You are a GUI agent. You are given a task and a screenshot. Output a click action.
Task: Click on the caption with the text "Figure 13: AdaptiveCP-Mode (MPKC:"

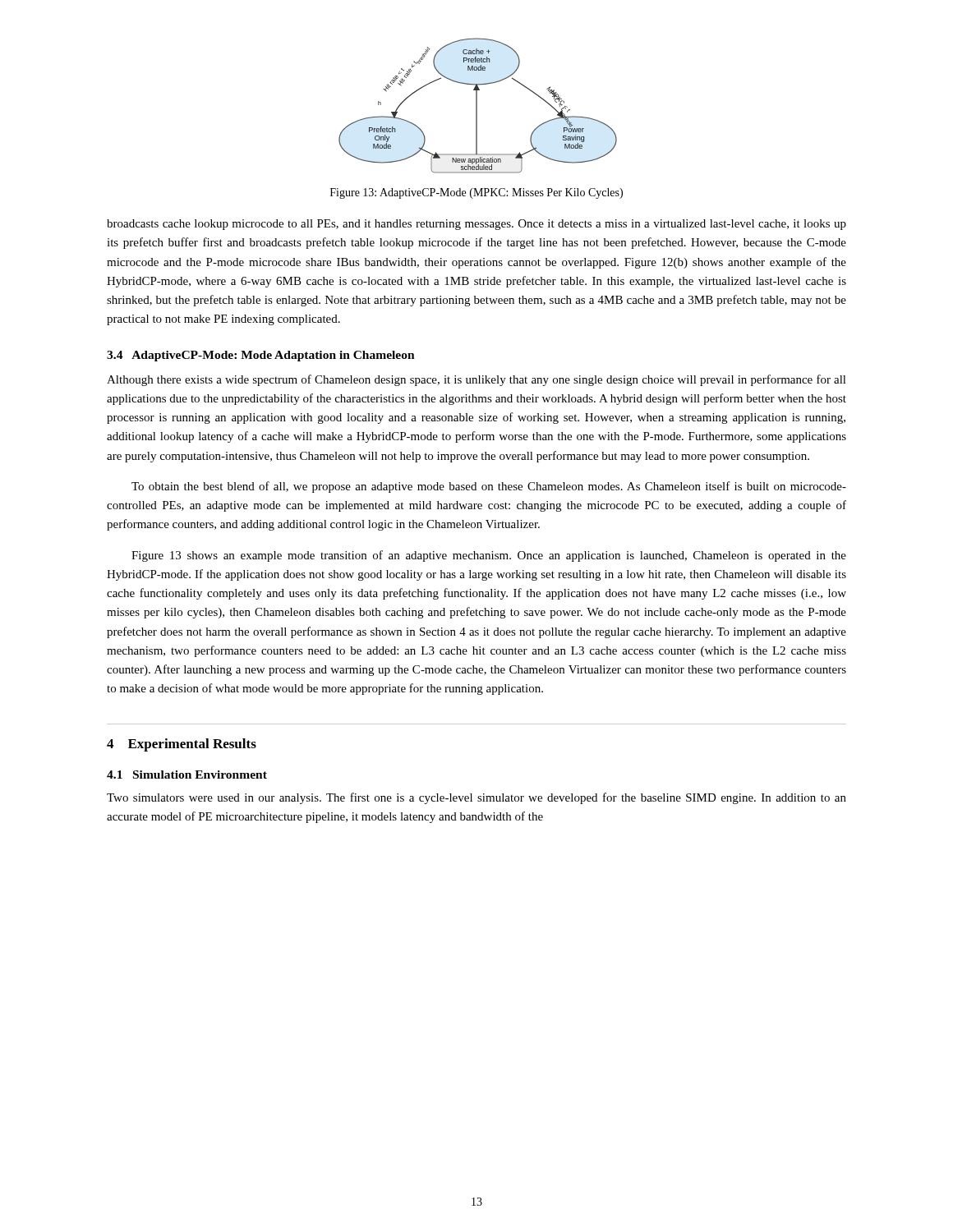(x=476, y=193)
